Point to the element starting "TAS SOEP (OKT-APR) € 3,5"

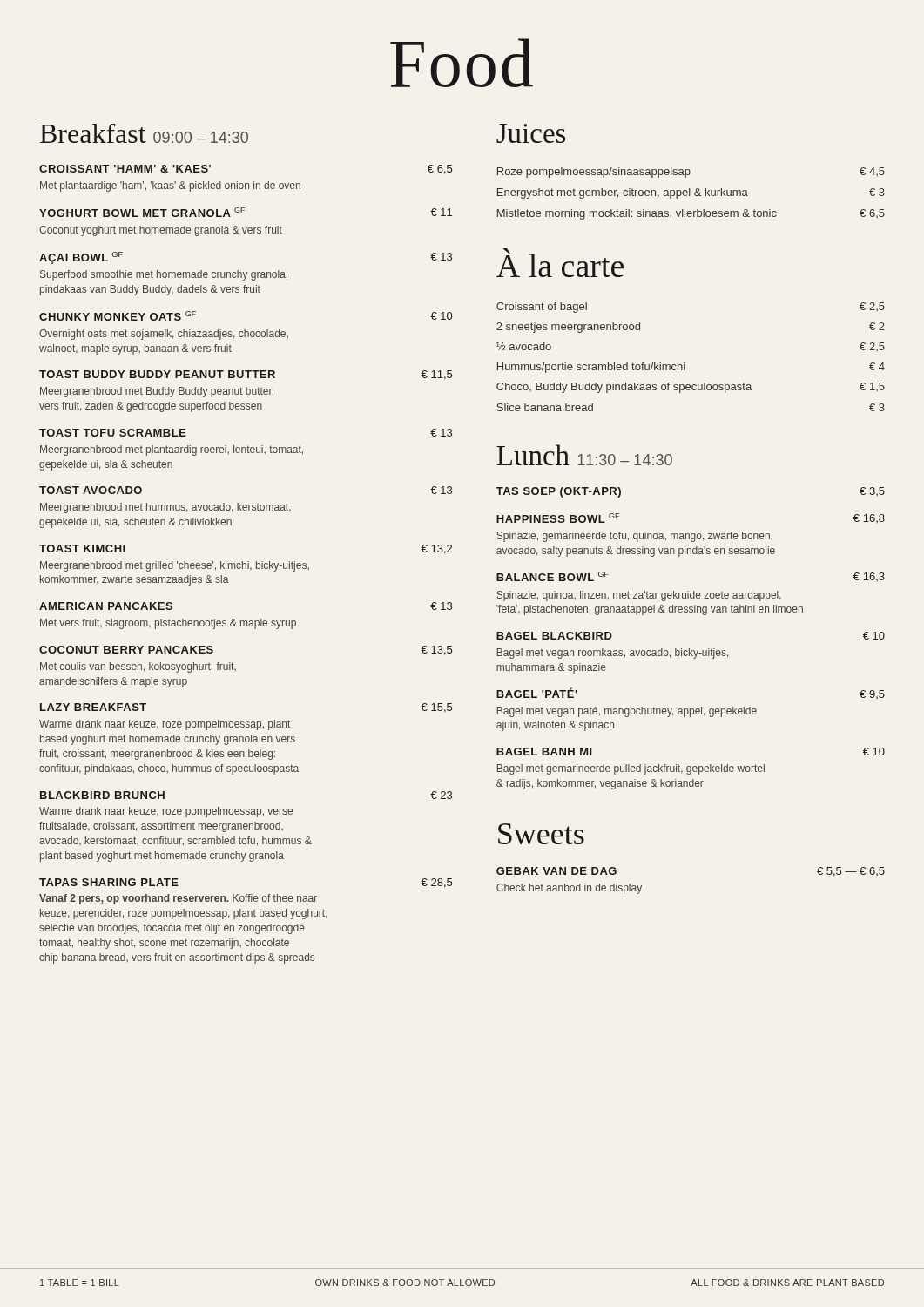[x=561, y=492]
